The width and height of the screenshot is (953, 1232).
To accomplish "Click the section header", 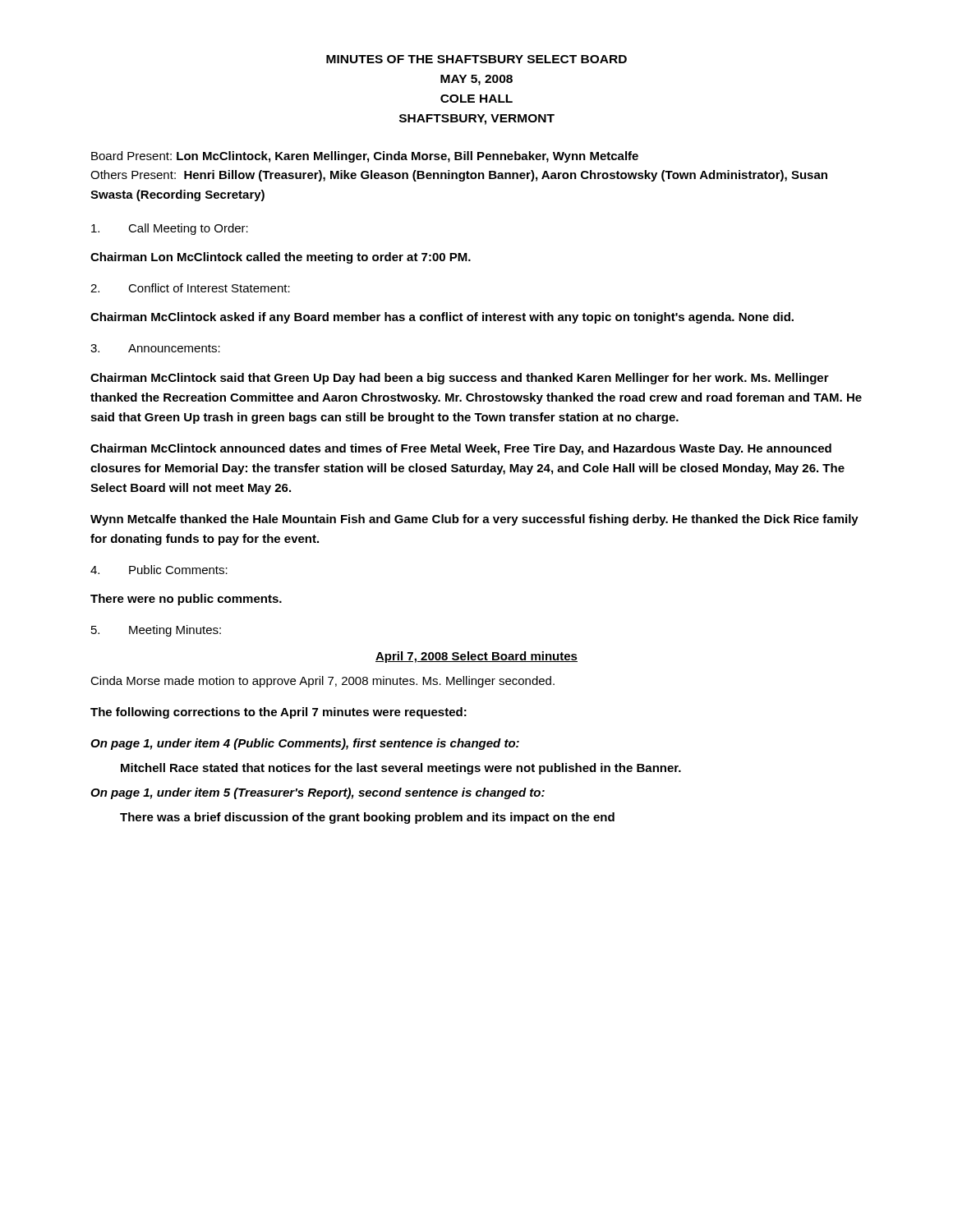I will click(476, 656).
